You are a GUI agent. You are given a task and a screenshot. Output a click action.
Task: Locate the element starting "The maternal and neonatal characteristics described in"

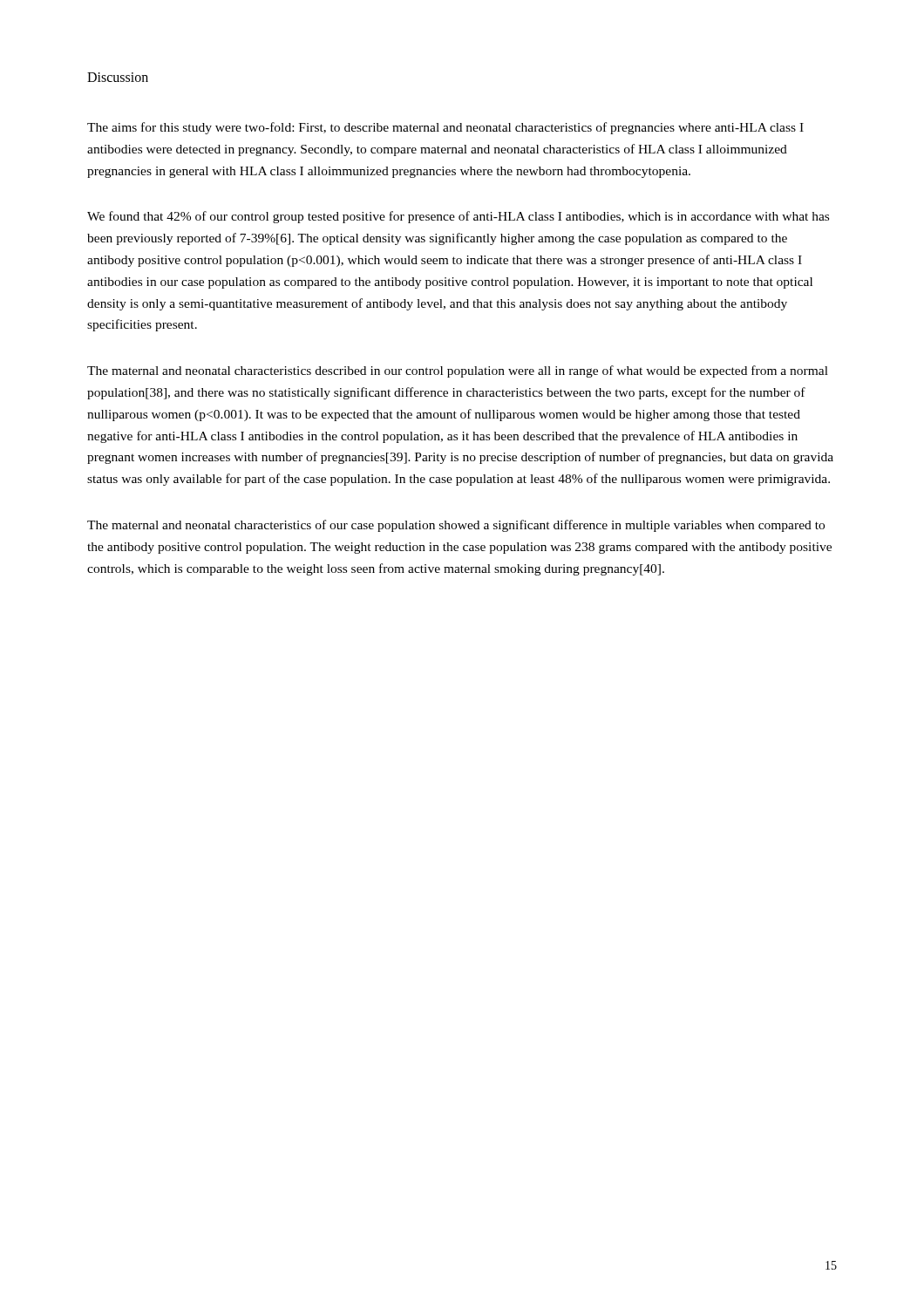(460, 424)
